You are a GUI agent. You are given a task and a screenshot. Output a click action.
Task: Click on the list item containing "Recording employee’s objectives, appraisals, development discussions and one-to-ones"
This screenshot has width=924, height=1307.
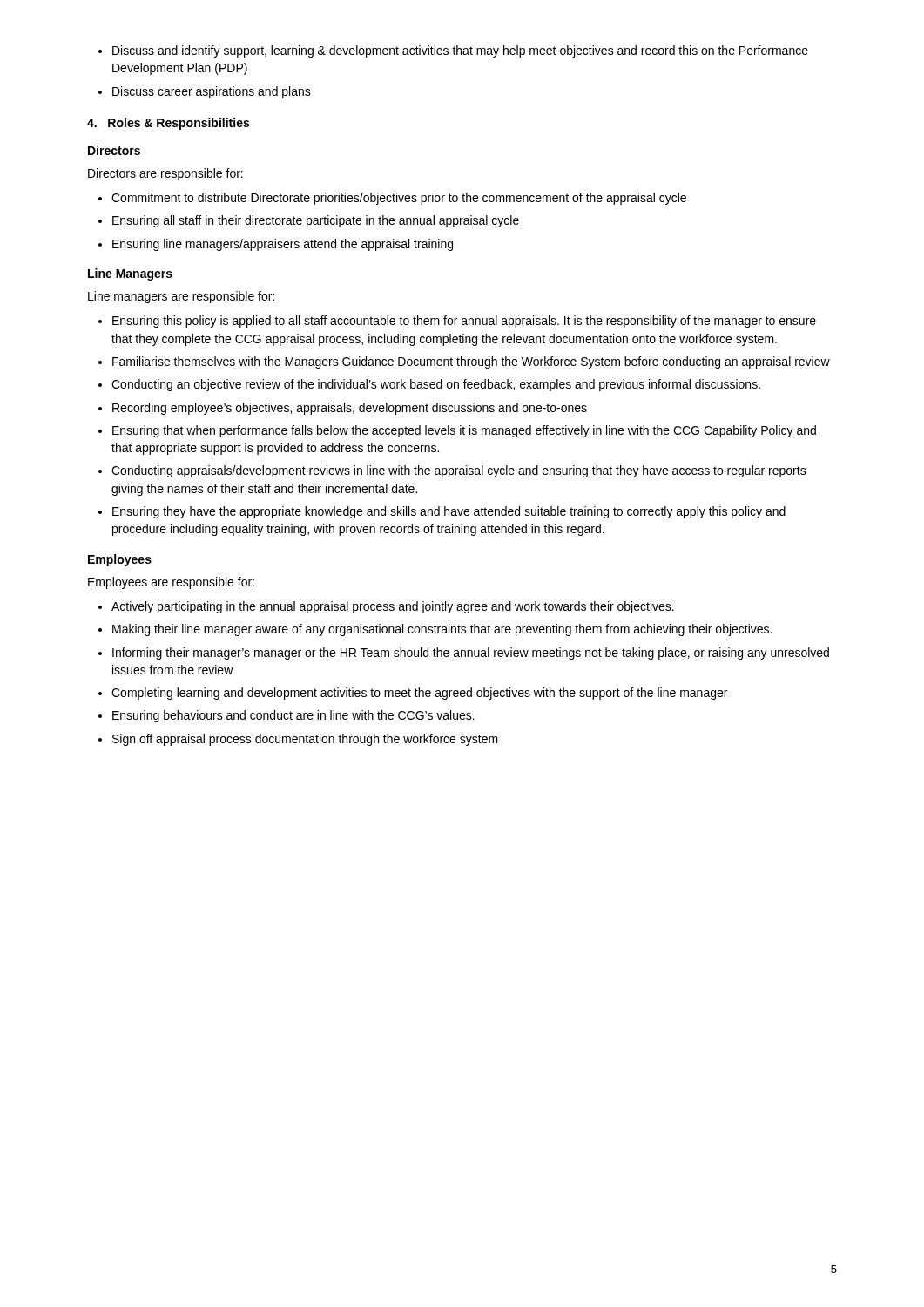349,407
